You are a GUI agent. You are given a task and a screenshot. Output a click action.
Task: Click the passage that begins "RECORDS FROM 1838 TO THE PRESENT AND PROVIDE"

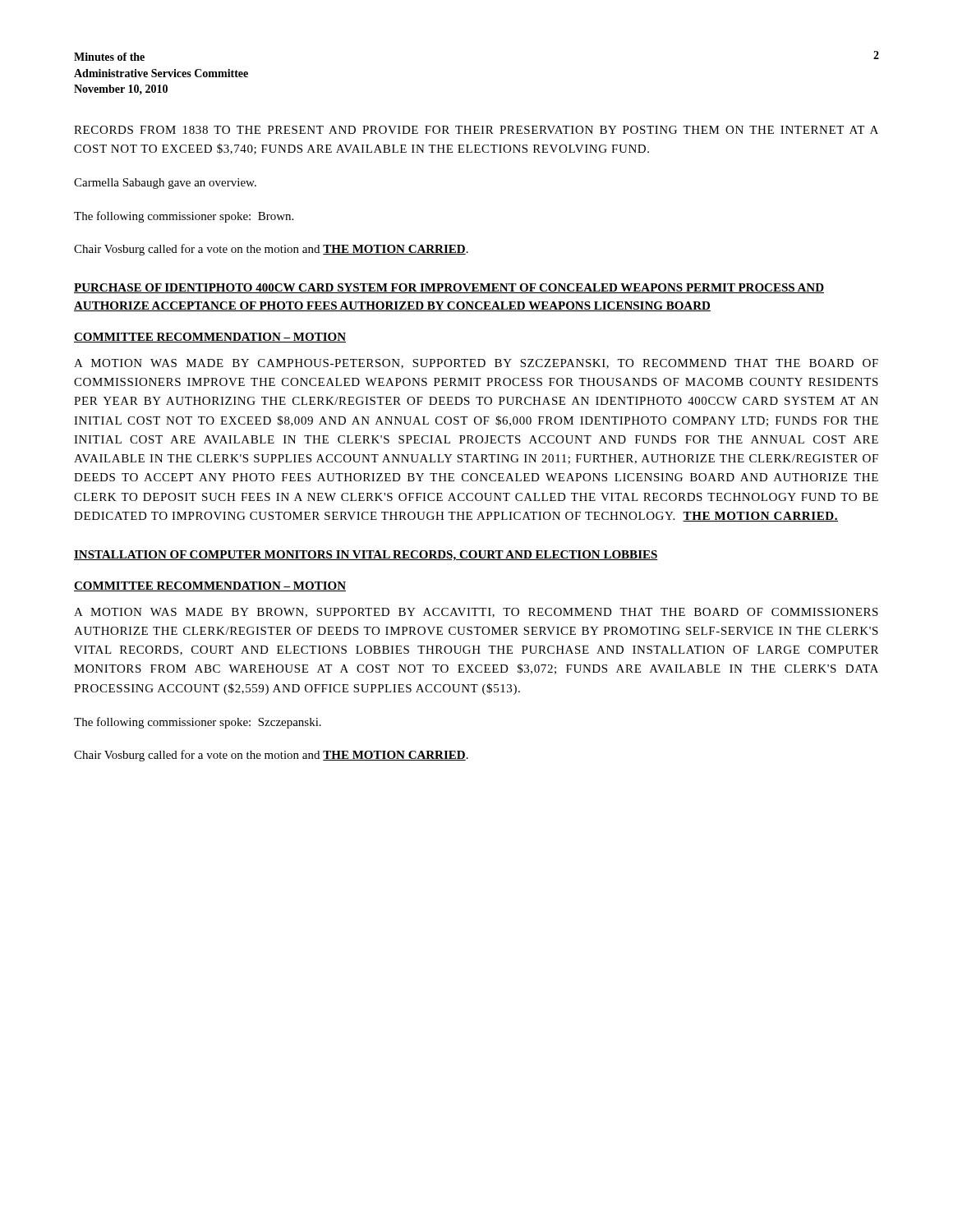[x=476, y=139]
